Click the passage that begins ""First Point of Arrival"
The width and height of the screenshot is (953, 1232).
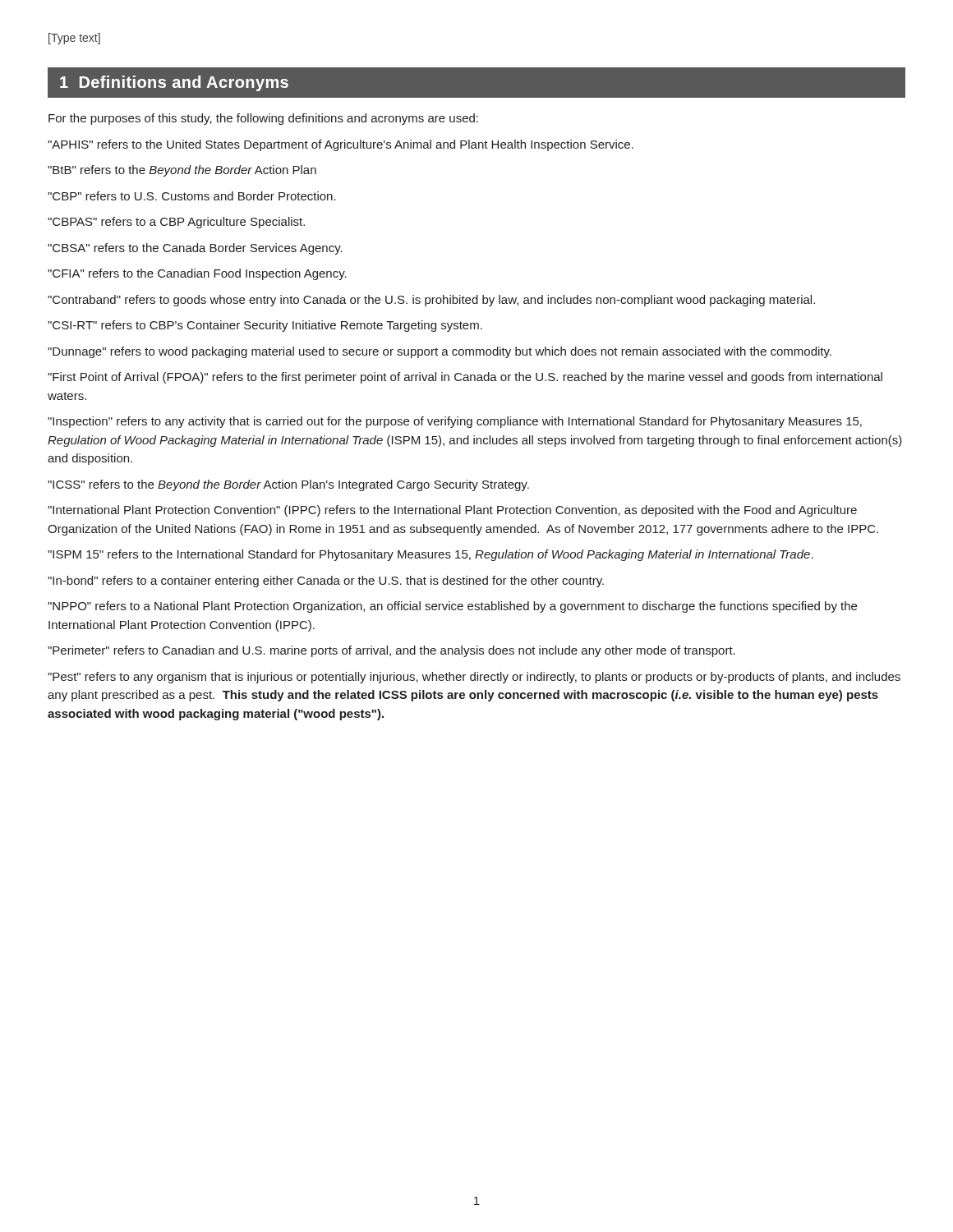pos(465,386)
